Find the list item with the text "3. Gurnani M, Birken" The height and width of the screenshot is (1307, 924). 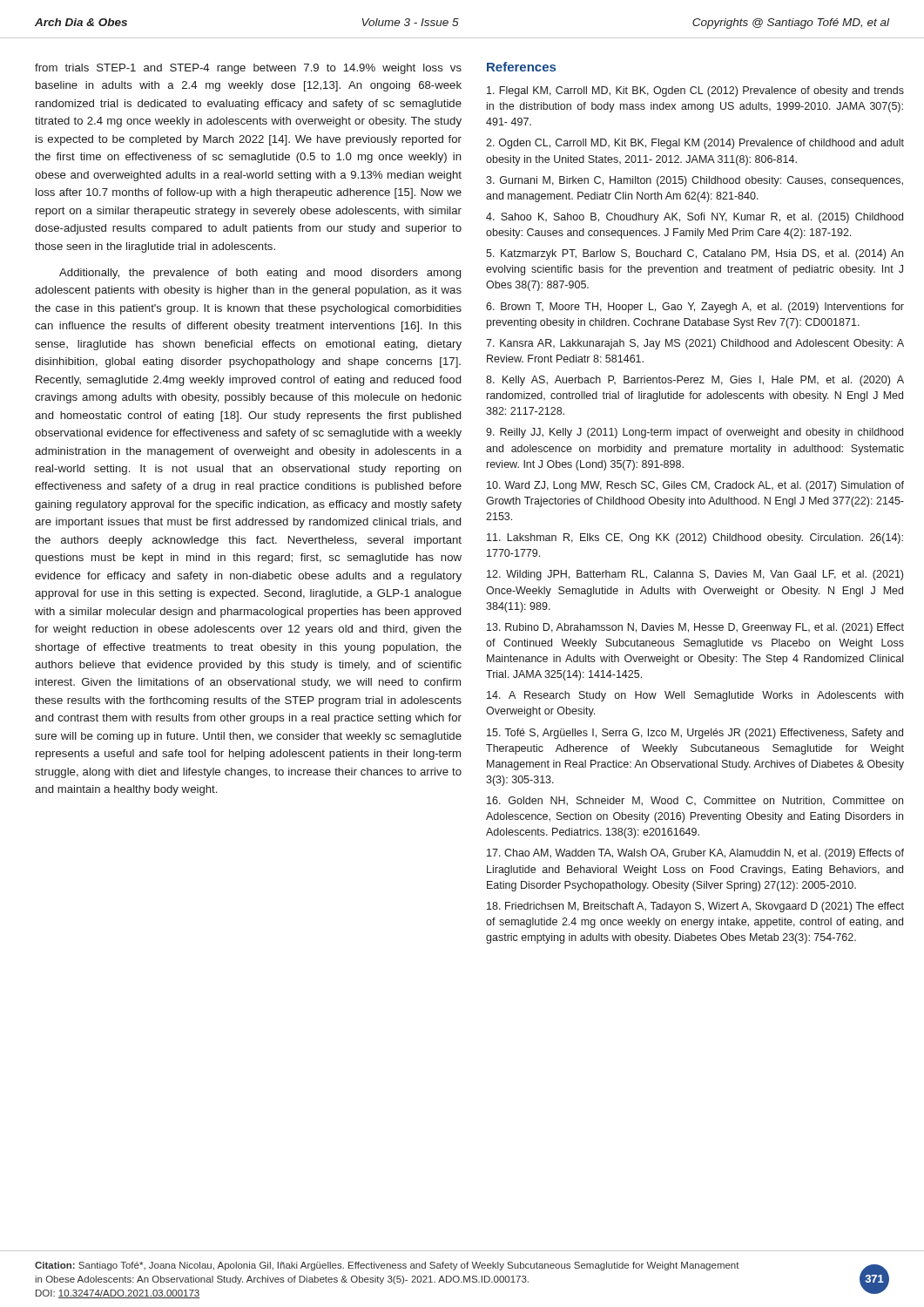point(695,188)
